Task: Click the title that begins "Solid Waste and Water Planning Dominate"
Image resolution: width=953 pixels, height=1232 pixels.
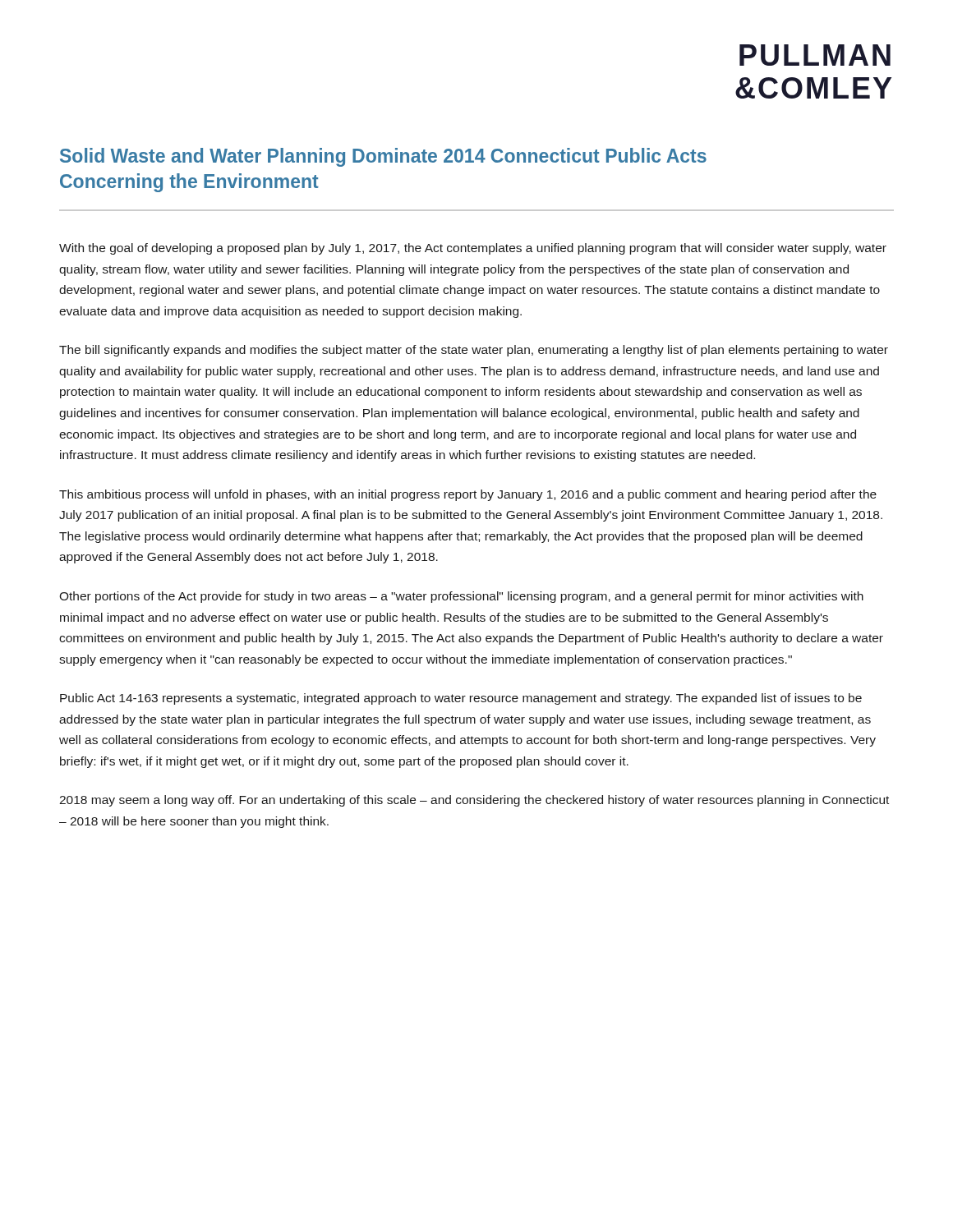Action: click(383, 169)
